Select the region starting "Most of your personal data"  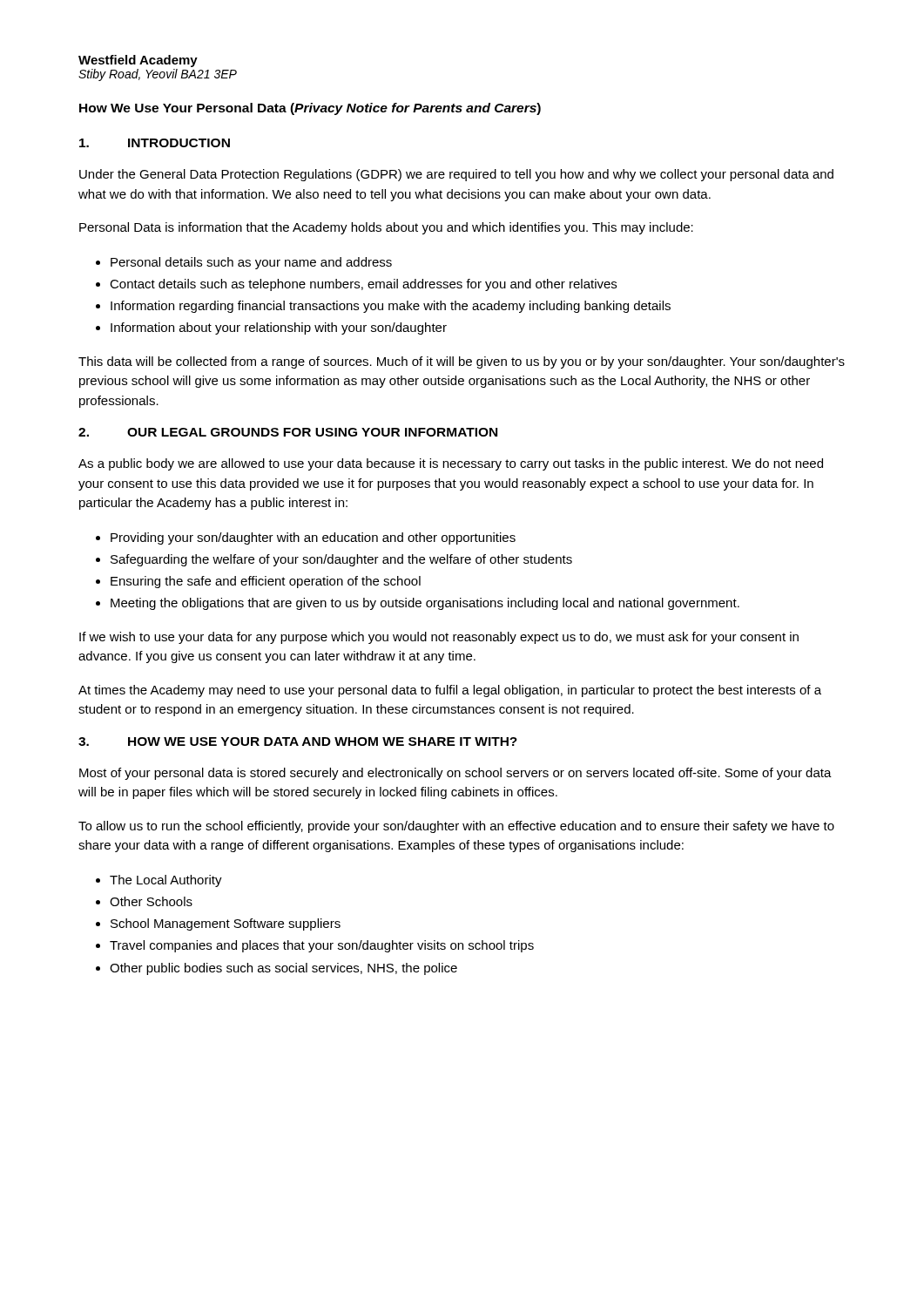click(x=462, y=783)
